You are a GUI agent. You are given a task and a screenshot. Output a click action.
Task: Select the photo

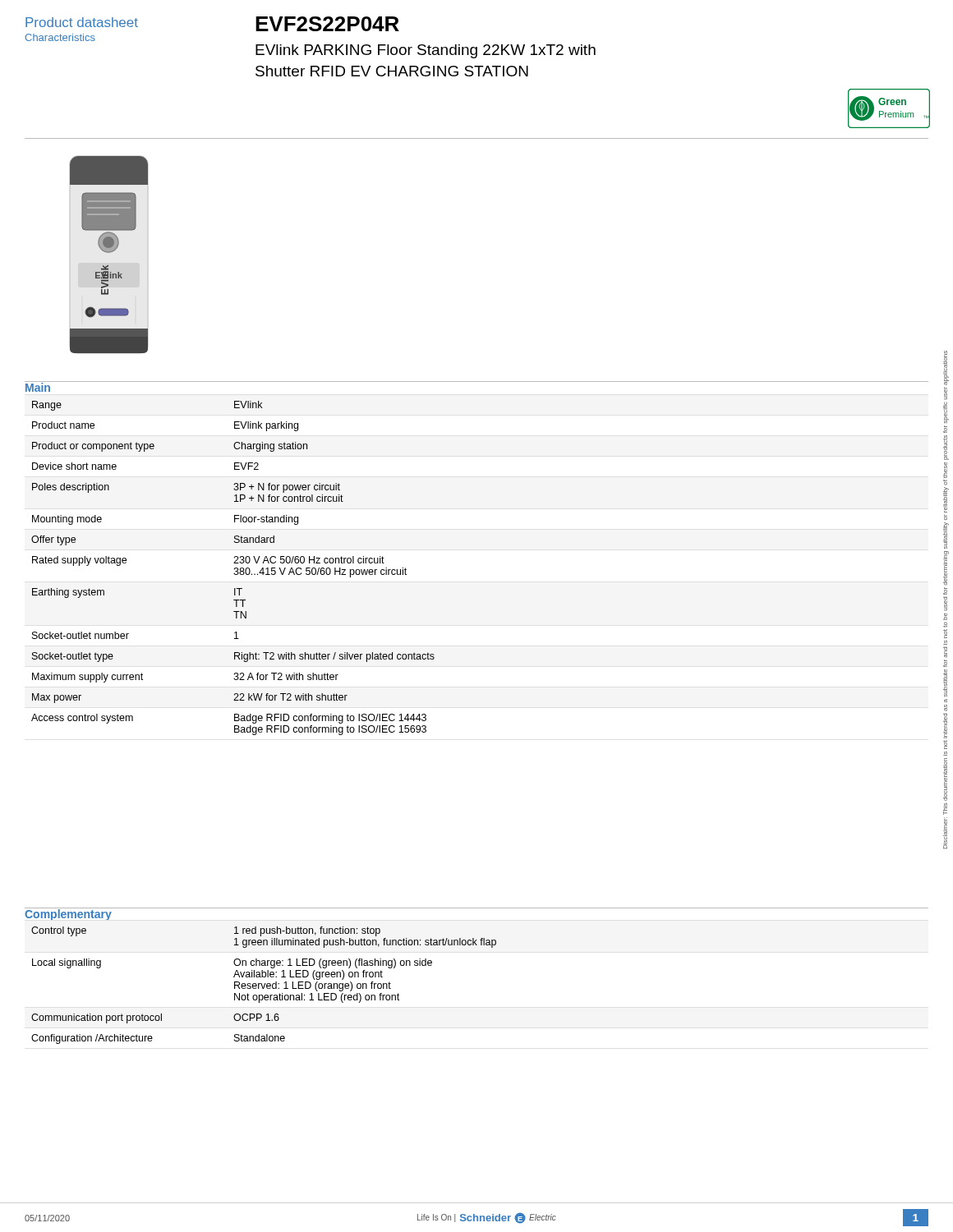(x=107, y=259)
